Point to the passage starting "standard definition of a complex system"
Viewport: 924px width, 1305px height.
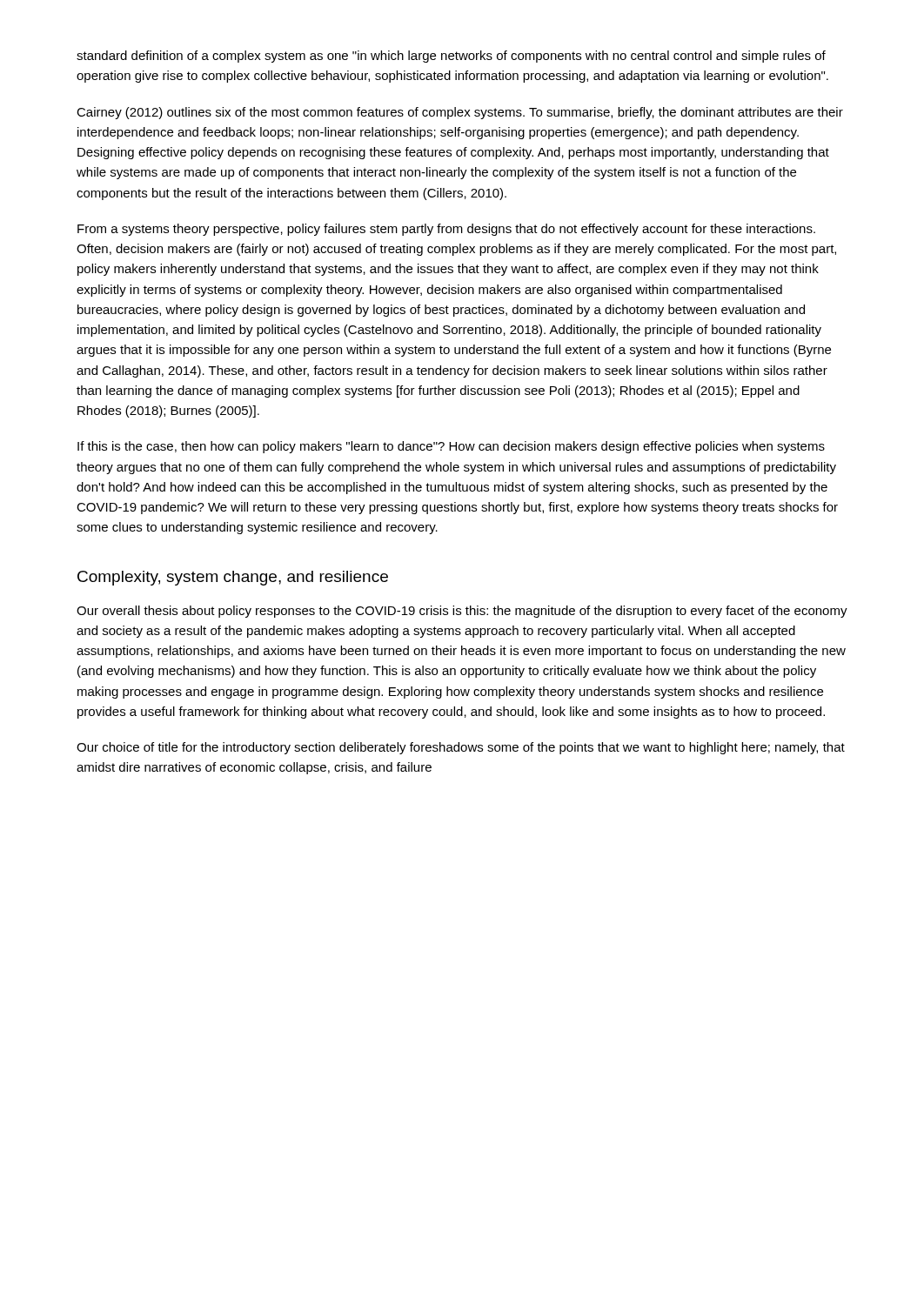click(453, 65)
